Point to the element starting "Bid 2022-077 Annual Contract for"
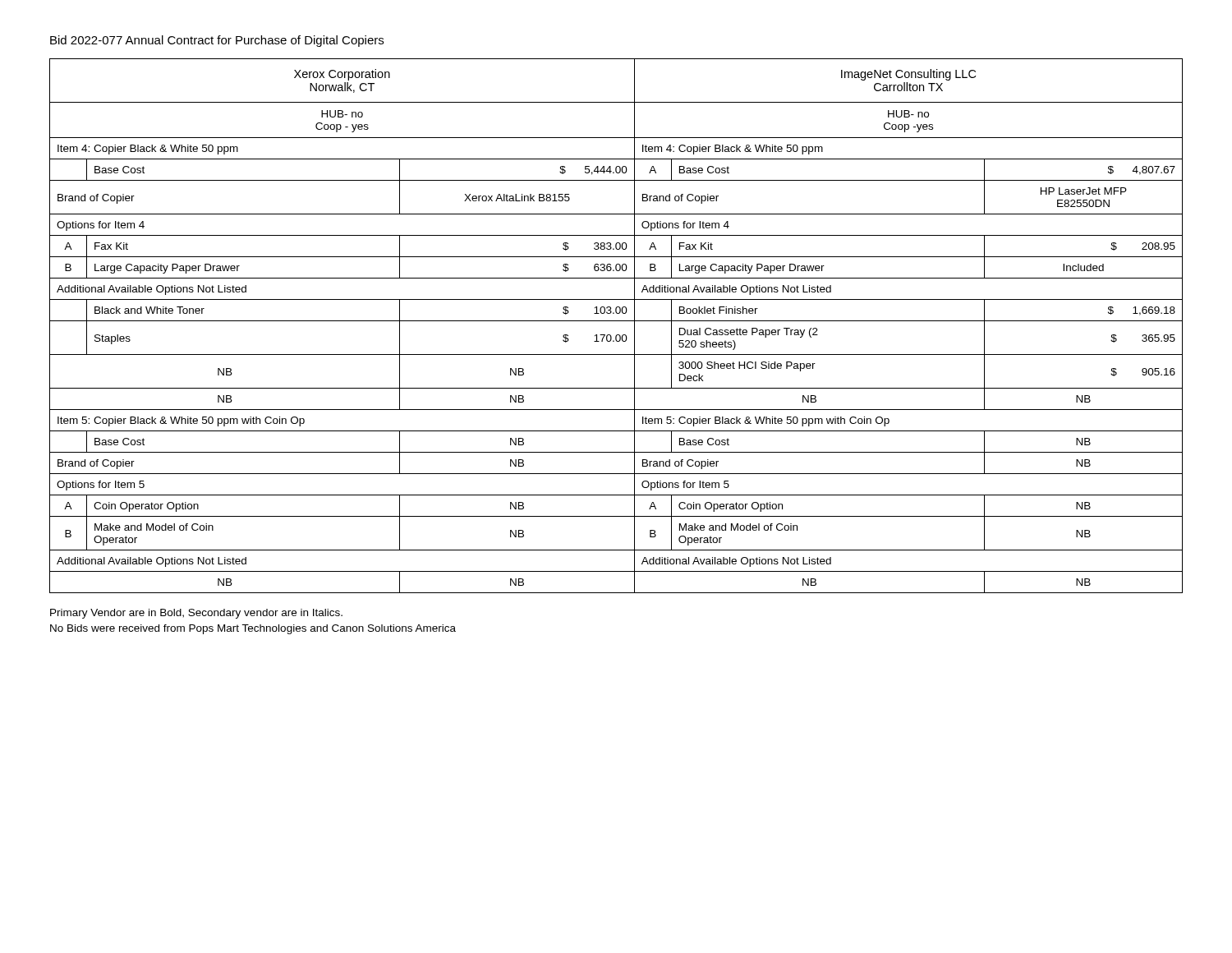The height and width of the screenshot is (953, 1232). [x=217, y=40]
